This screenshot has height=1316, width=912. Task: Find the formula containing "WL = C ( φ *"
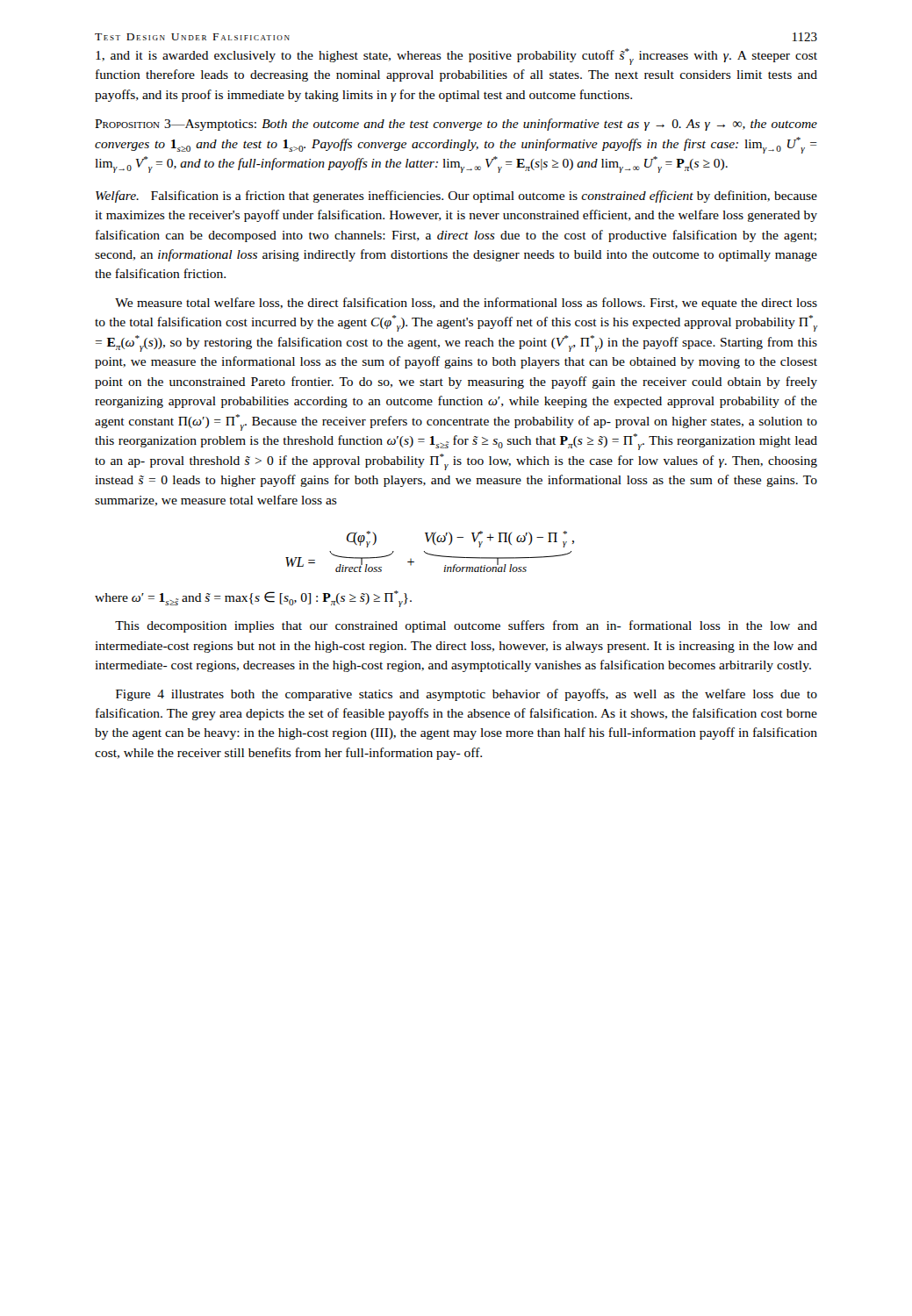(x=456, y=549)
